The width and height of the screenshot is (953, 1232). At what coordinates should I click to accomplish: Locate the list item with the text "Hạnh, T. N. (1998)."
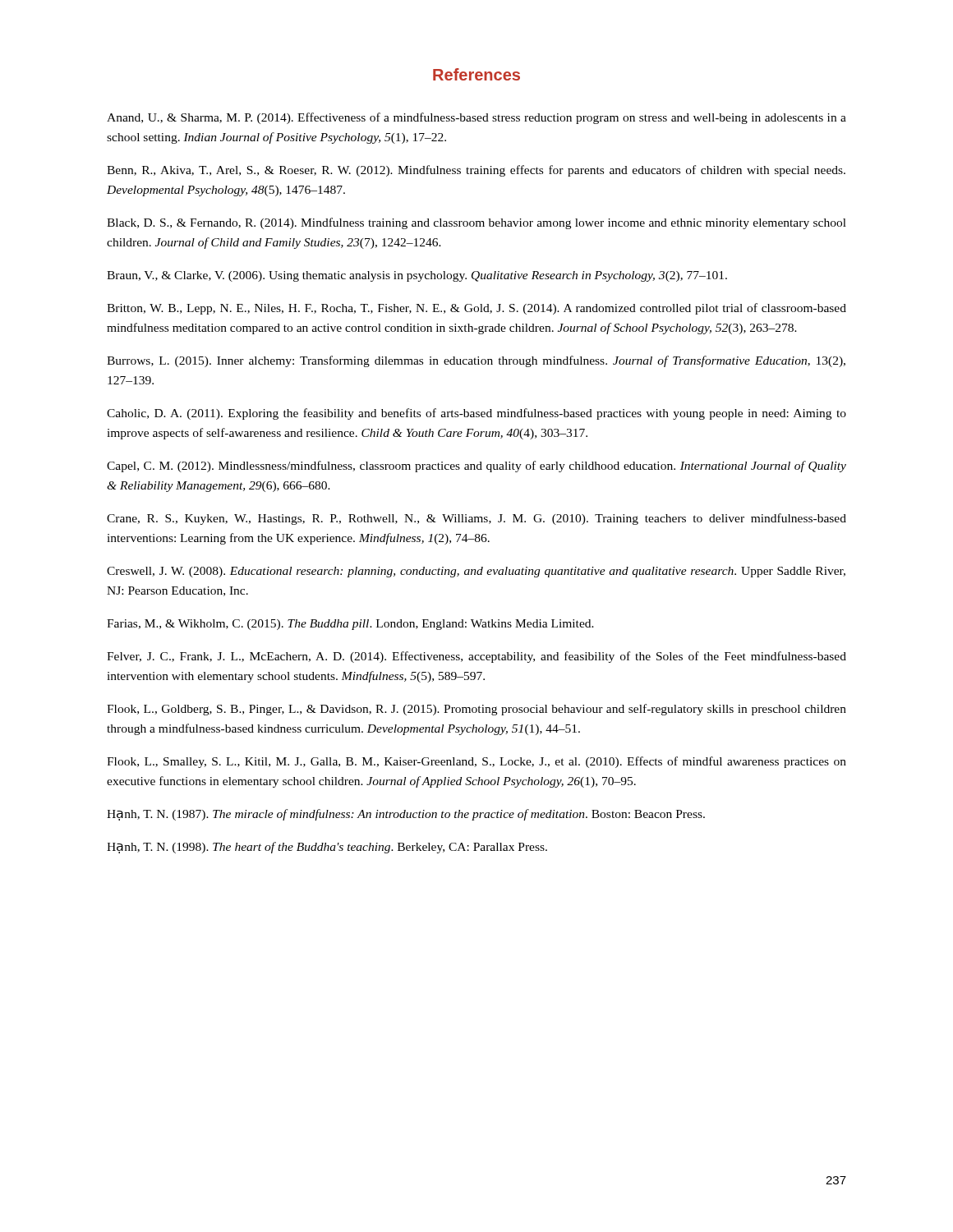click(x=327, y=847)
